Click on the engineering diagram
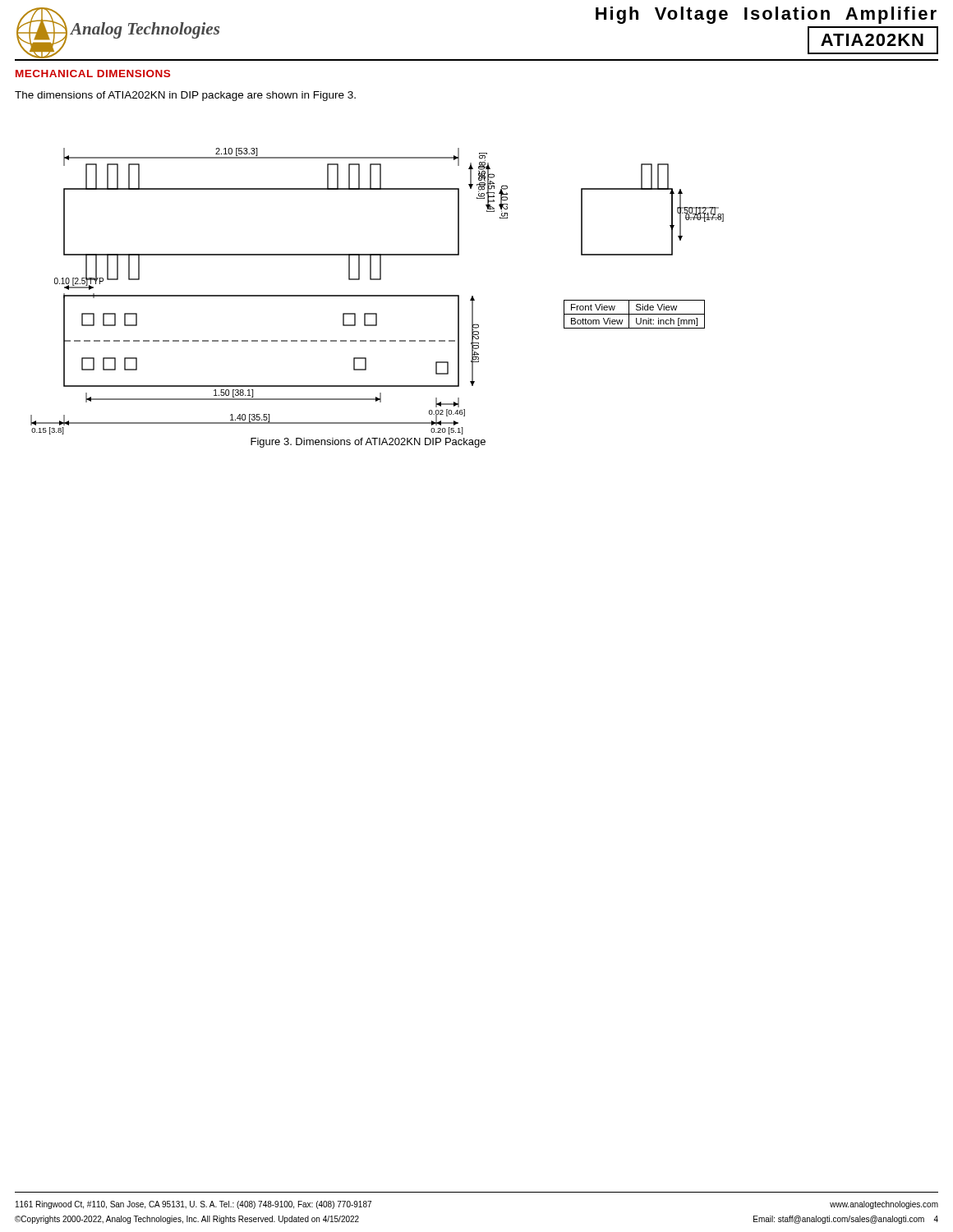 click(x=476, y=275)
